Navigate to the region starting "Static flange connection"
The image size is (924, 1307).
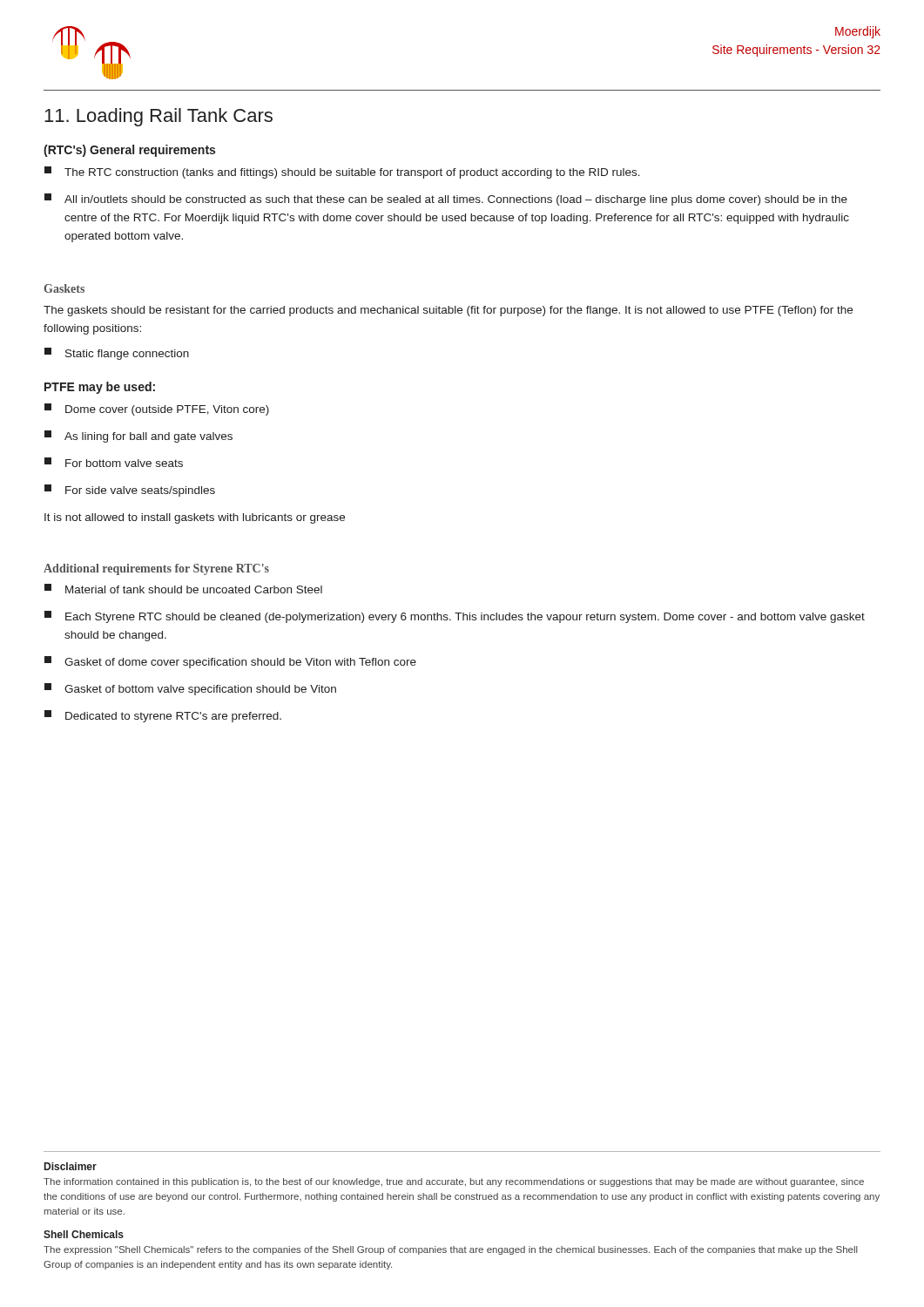point(117,354)
